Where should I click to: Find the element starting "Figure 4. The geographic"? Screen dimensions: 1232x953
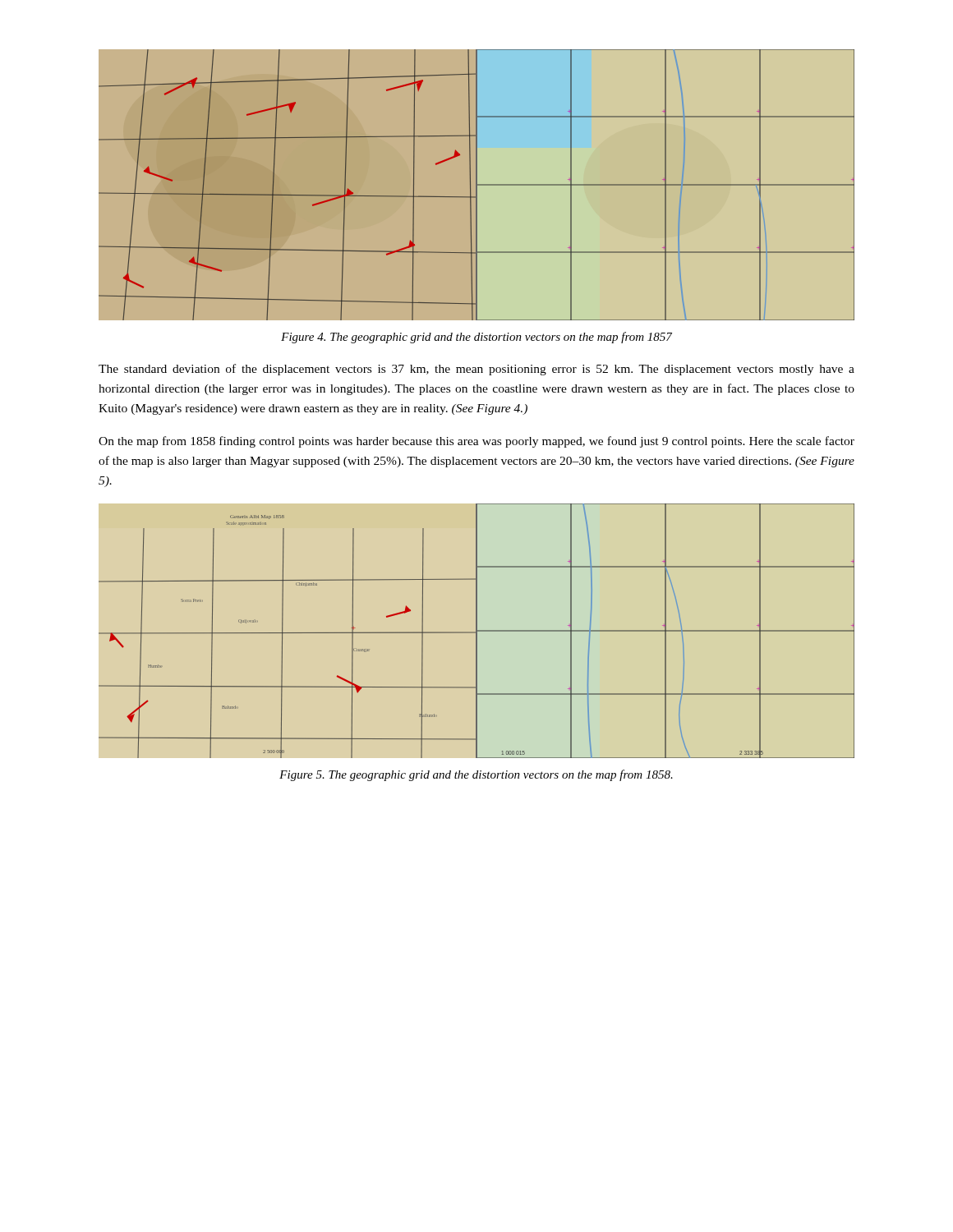click(476, 337)
